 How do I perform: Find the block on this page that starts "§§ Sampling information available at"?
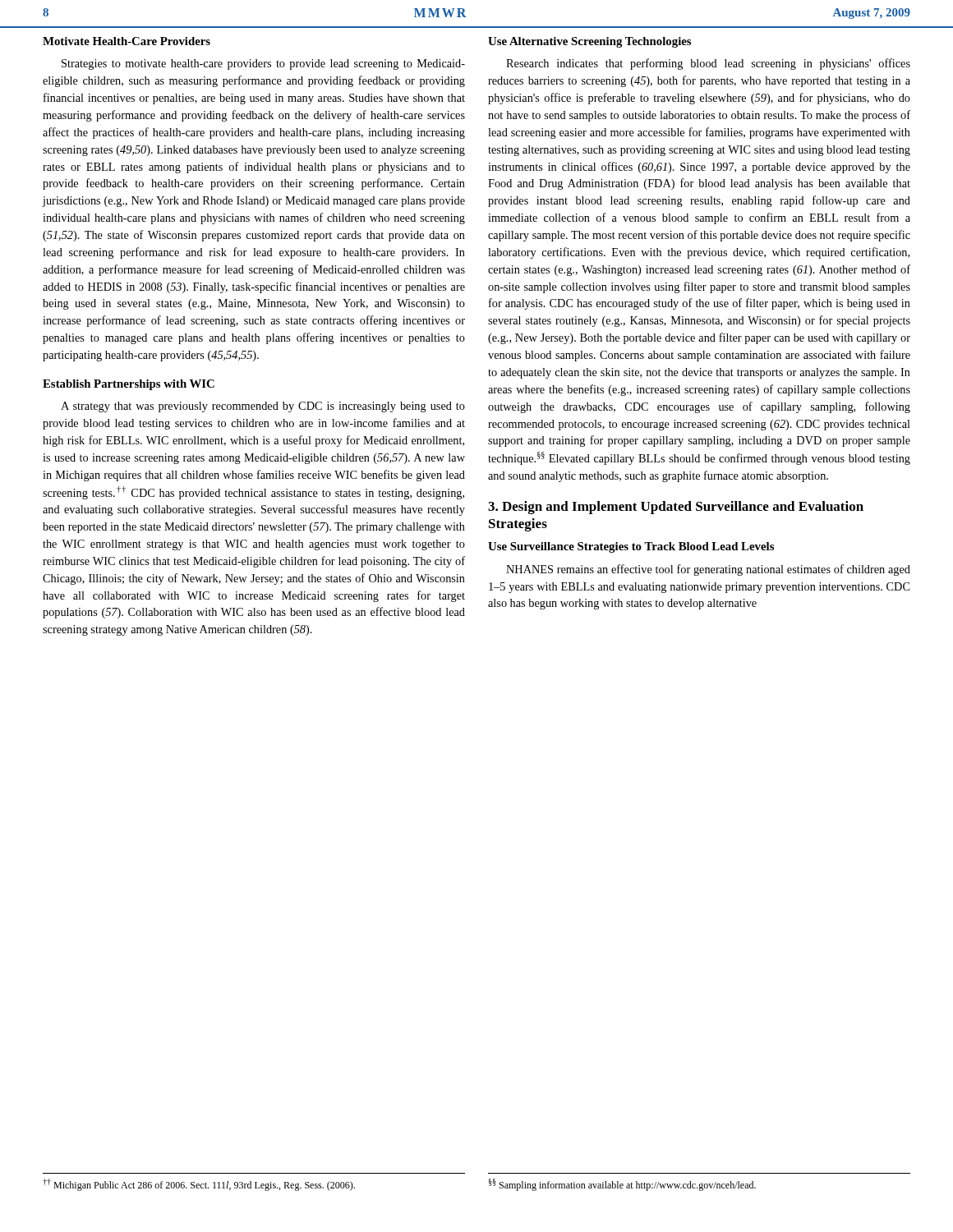coord(622,1184)
